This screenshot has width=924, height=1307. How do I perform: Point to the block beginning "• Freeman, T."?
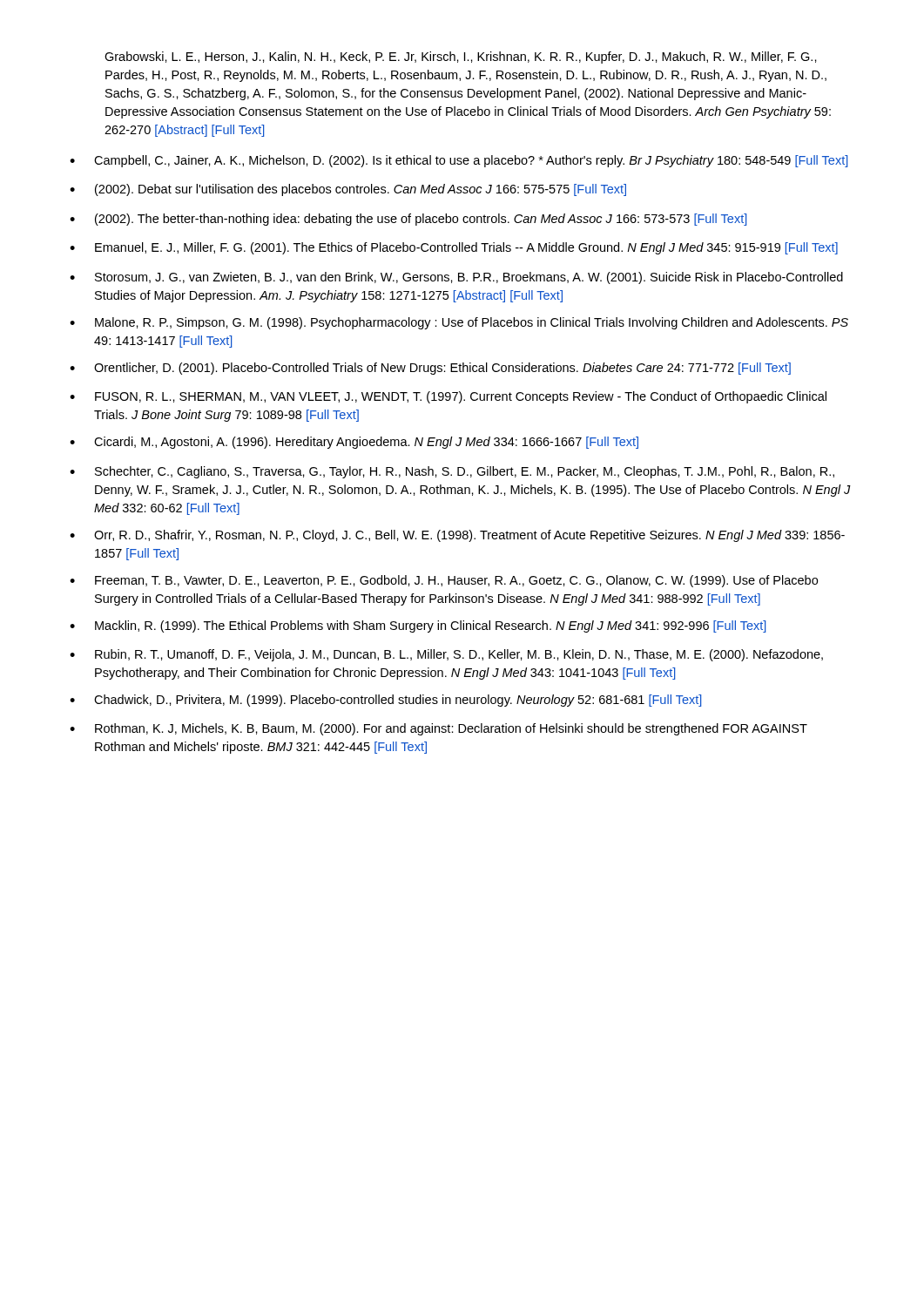(462, 590)
